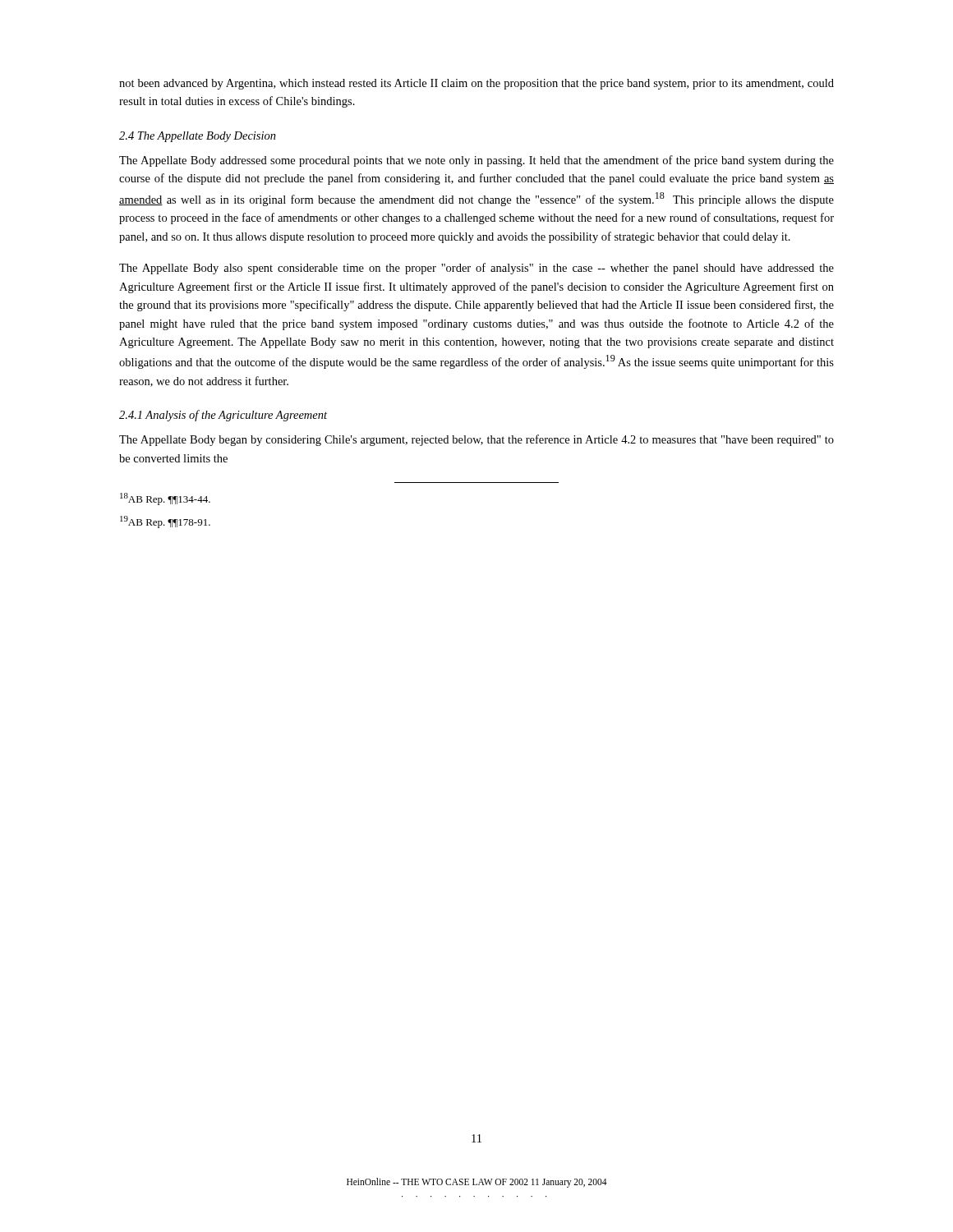
Task: Find the passage starting "2.4.1 Analysis of"
Action: pyautogui.click(x=223, y=415)
